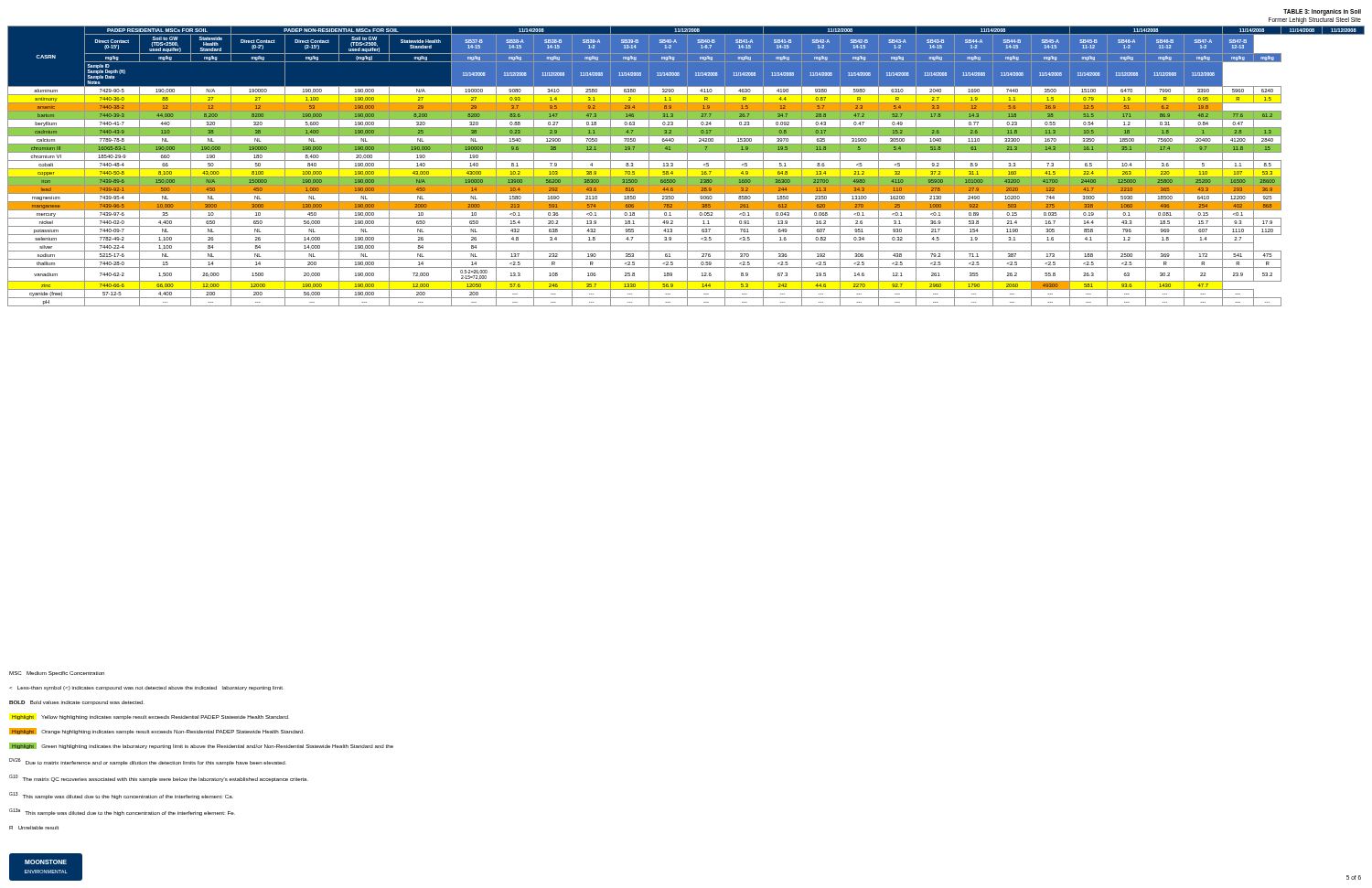Find the logo

pyautogui.click(x=46, y=867)
